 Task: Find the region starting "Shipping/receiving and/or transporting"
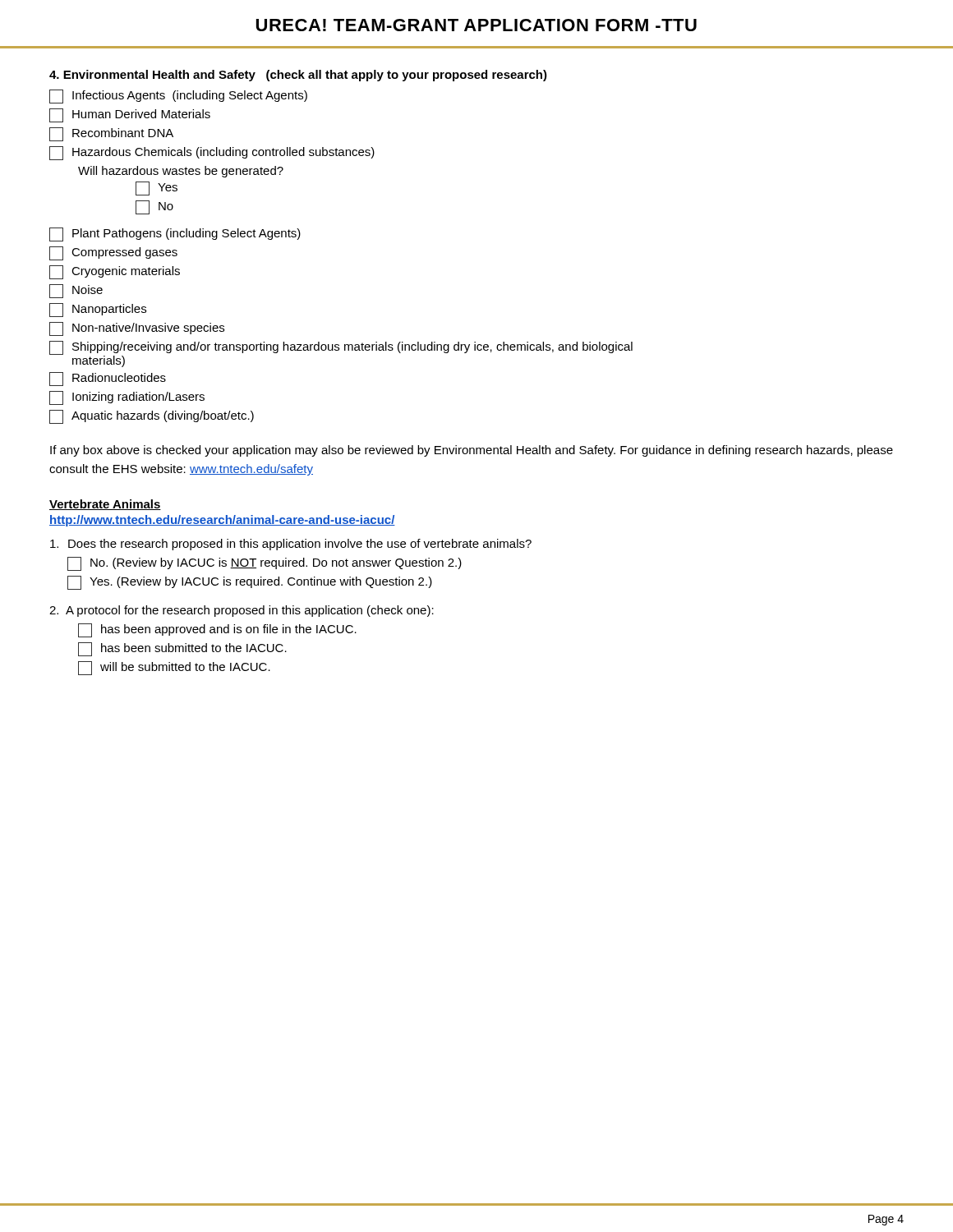[x=341, y=353]
